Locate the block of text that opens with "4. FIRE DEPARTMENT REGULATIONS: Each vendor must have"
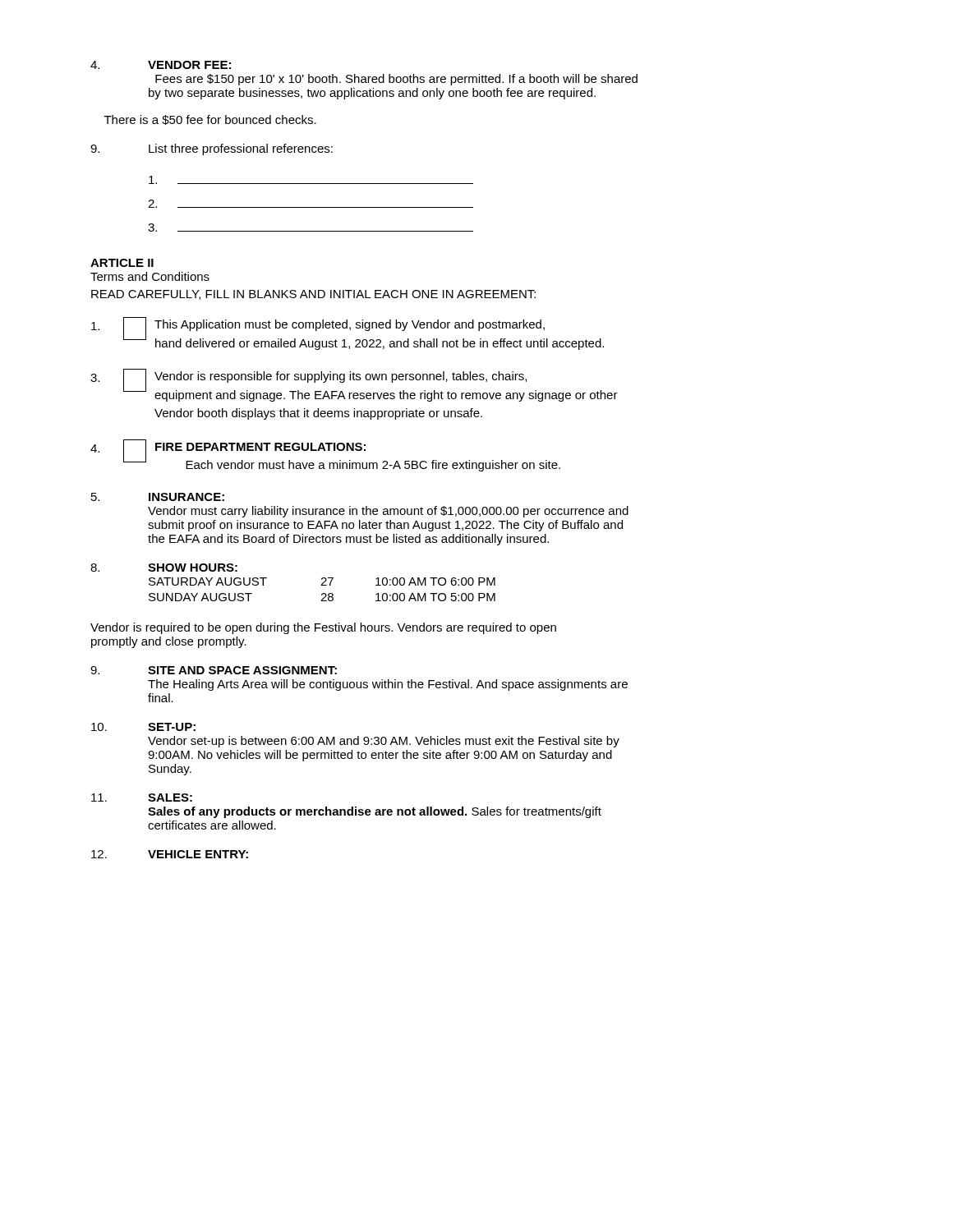 [476, 456]
